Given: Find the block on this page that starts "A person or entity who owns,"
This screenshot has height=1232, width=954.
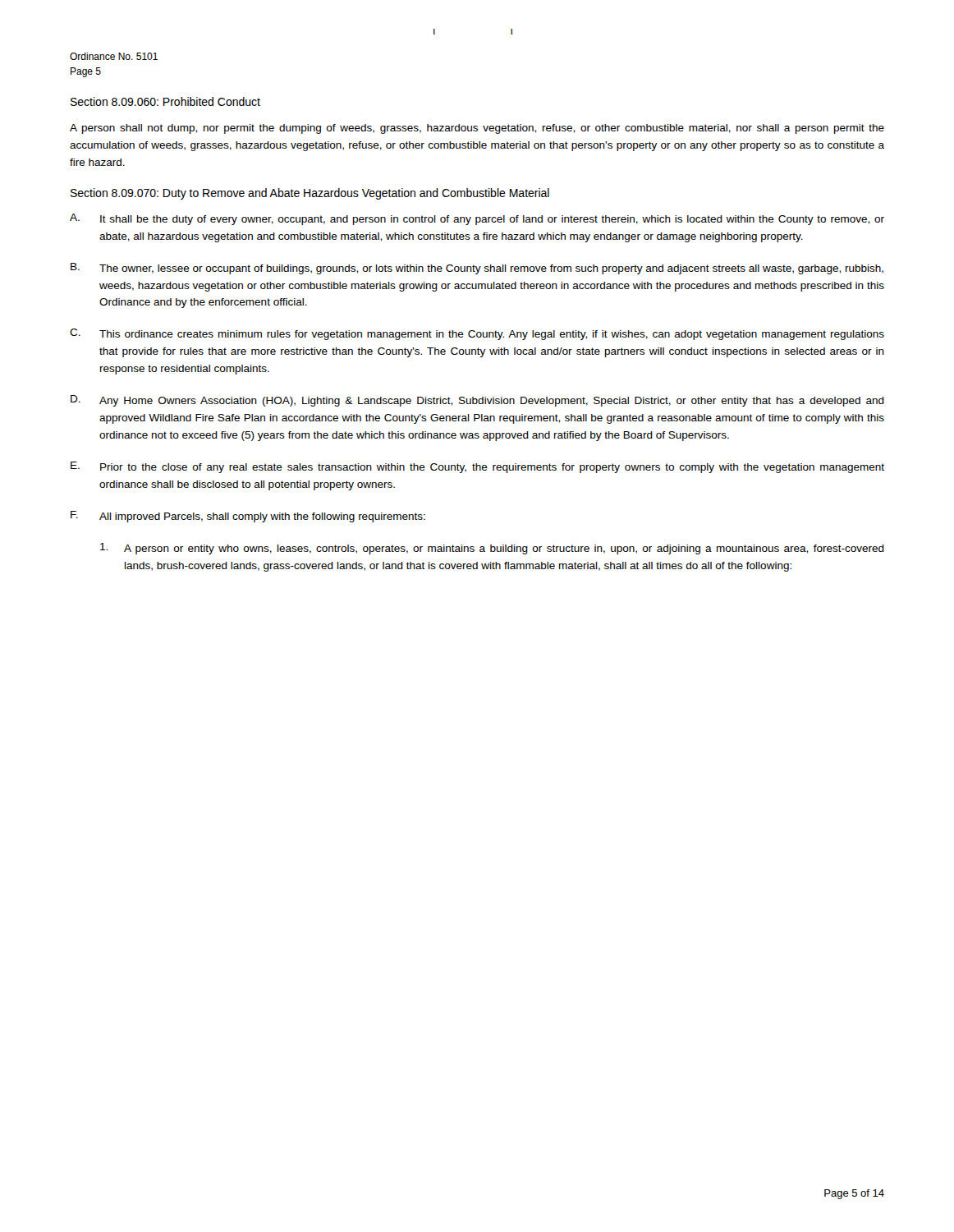Looking at the screenshot, I should point(492,557).
